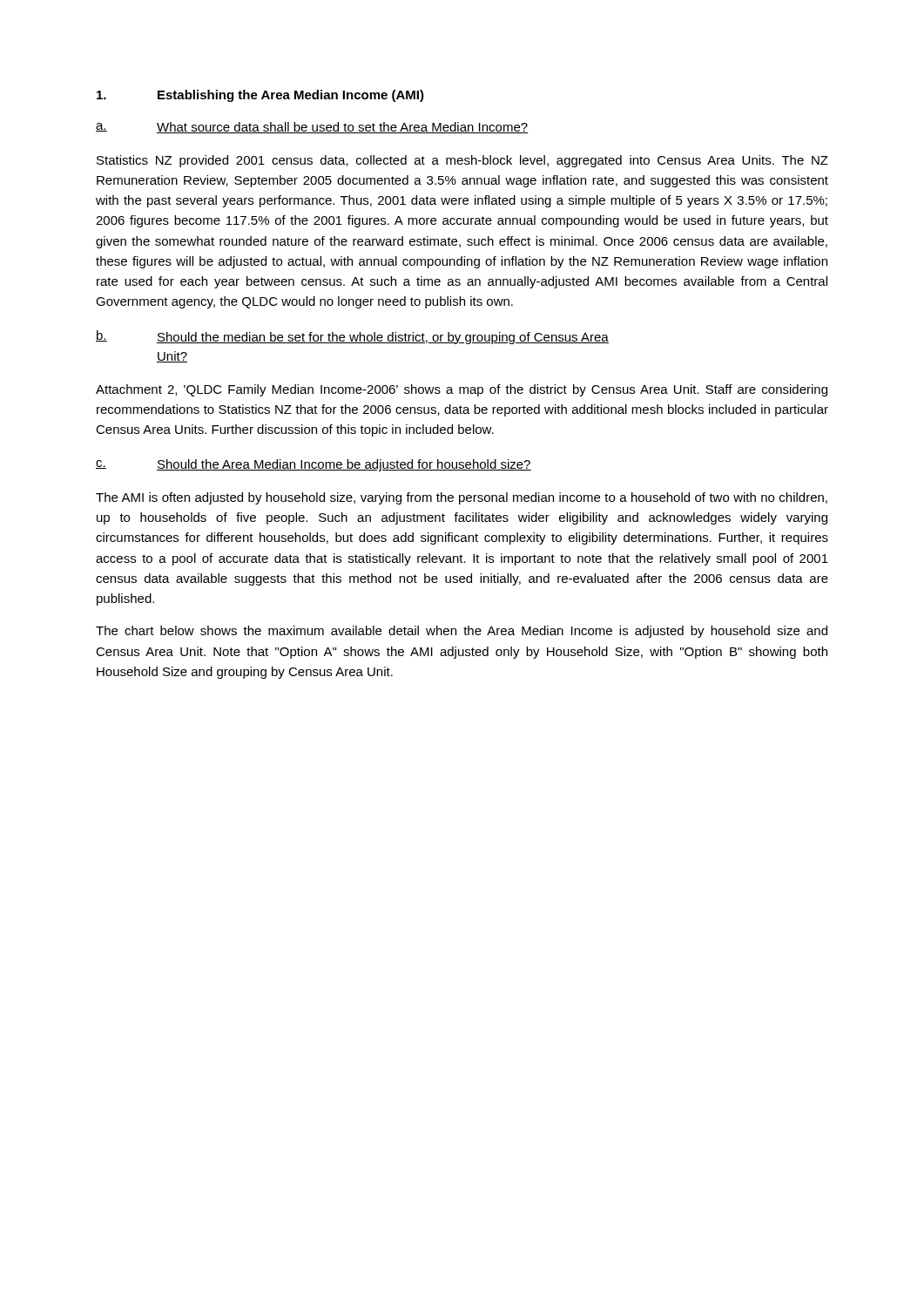The width and height of the screenshot is (924, 1307).
Task: Click on the text block that says "Statistics NZ provided 2001"
Action: click(x=462, y=230)
